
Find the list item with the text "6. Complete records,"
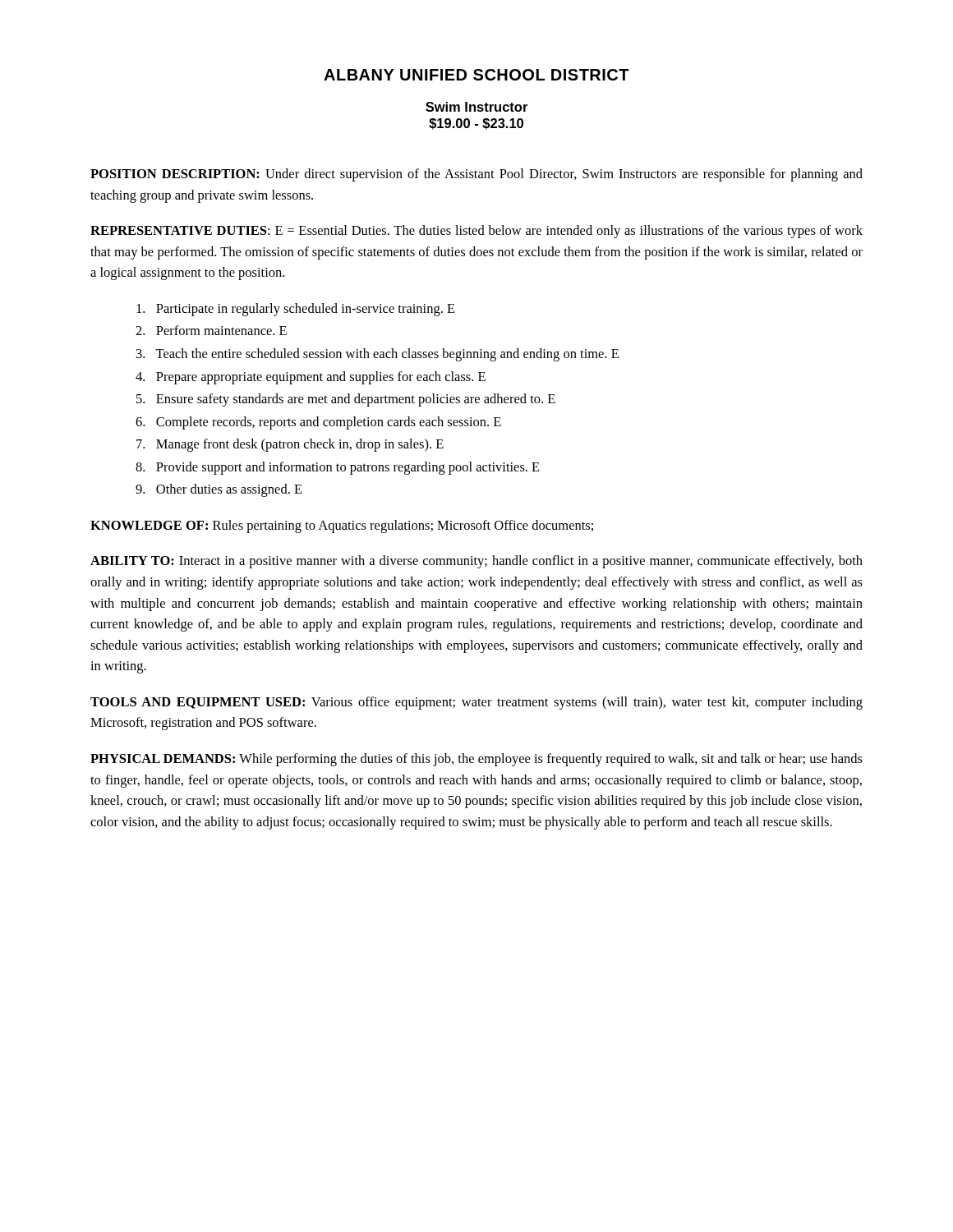318,421
